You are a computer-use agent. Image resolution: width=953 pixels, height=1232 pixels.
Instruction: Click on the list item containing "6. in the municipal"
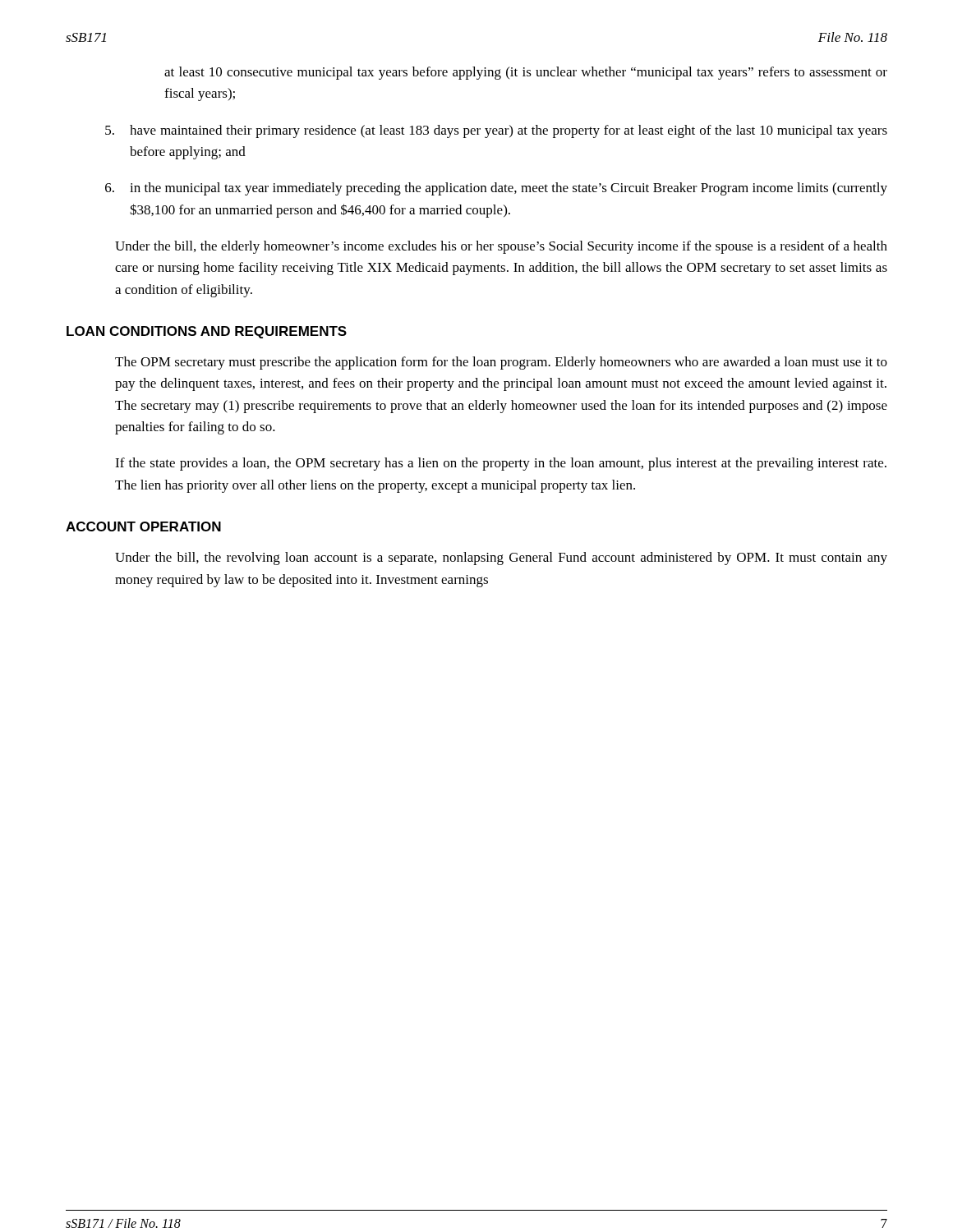476,199
